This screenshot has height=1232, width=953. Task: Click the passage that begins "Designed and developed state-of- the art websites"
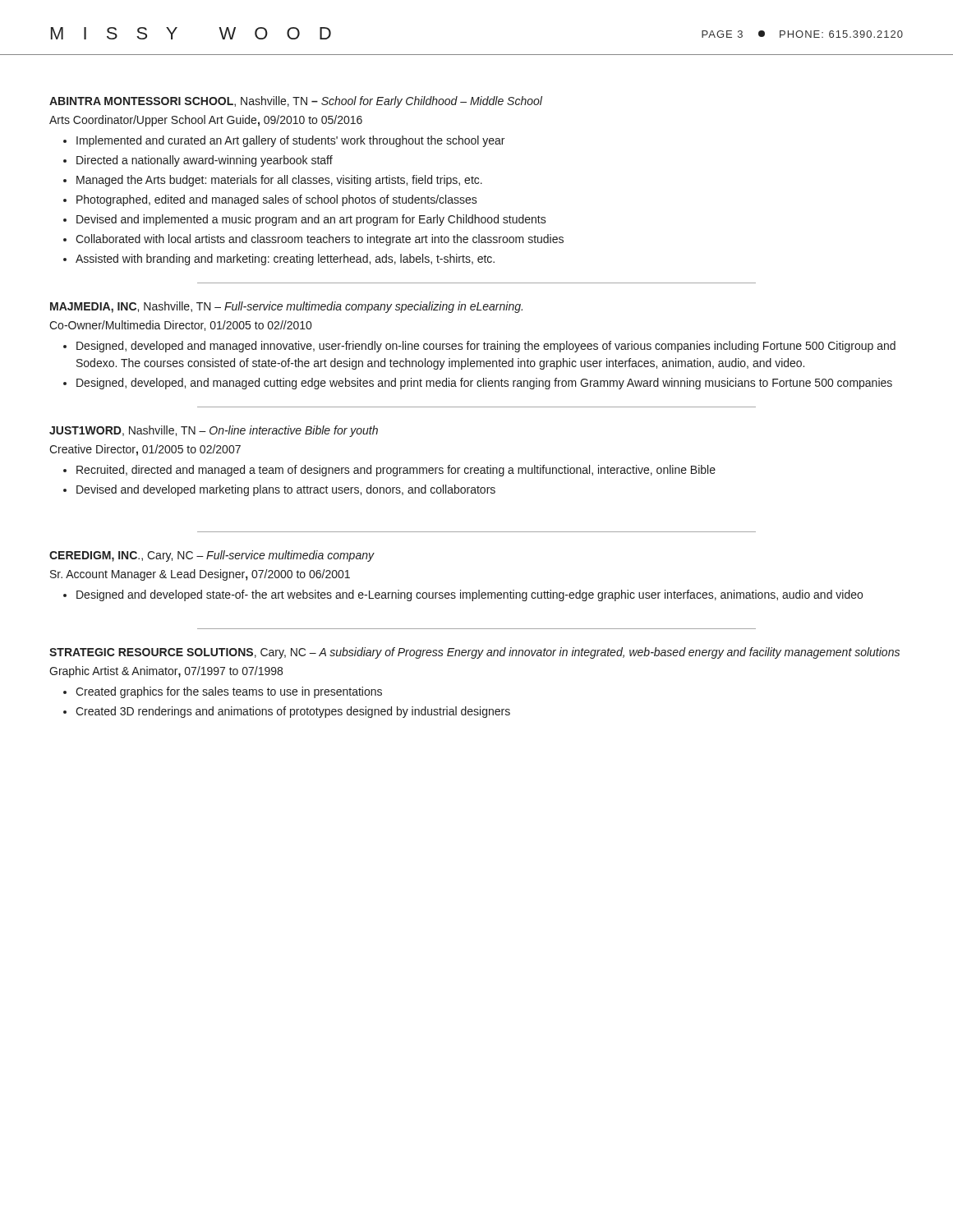click(x=469, y=595)
